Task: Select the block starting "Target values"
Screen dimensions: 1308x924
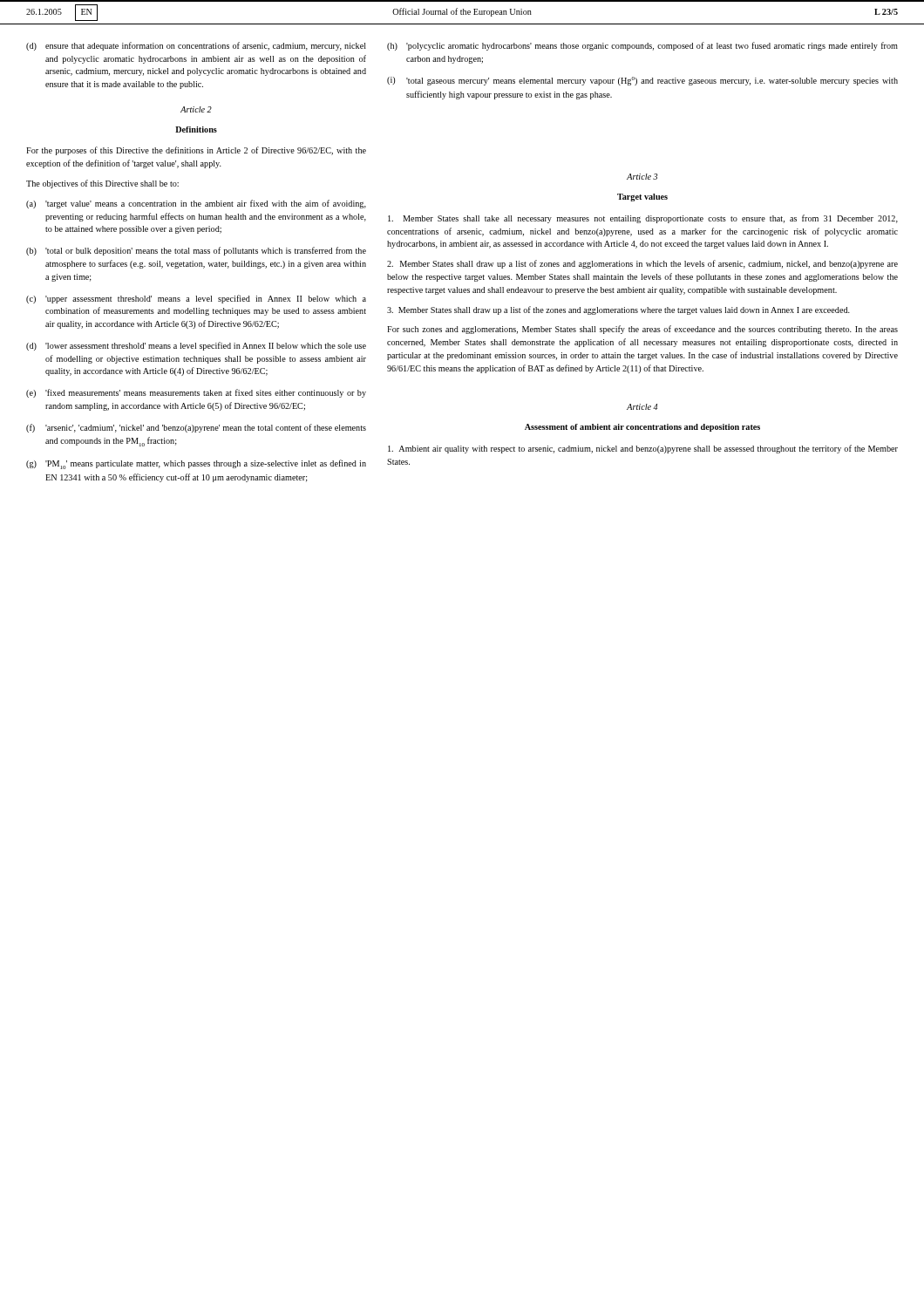Action: pyautogui.click(x=642, y=197)
